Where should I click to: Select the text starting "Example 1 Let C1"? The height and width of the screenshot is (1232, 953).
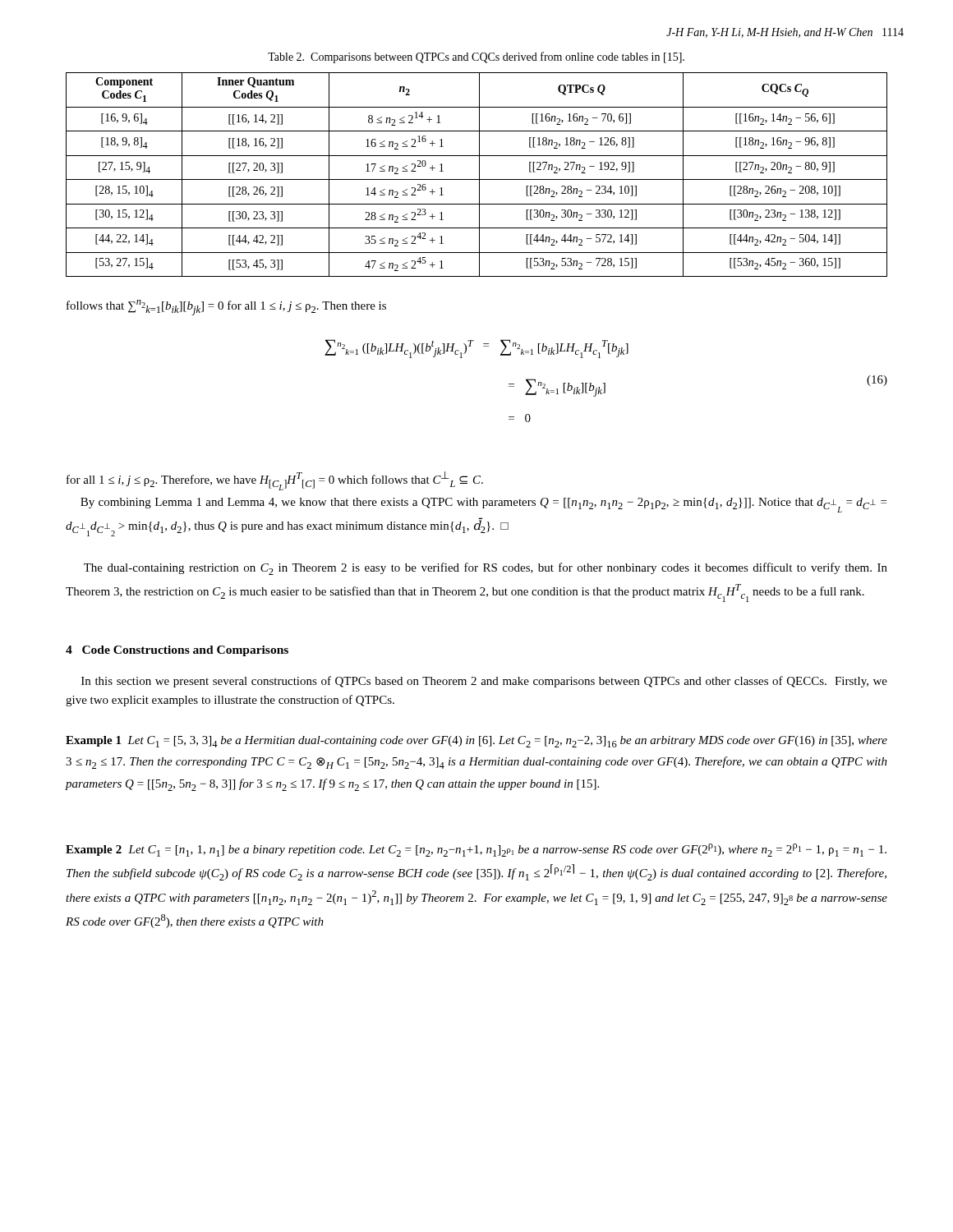click(x=476, y=763)
